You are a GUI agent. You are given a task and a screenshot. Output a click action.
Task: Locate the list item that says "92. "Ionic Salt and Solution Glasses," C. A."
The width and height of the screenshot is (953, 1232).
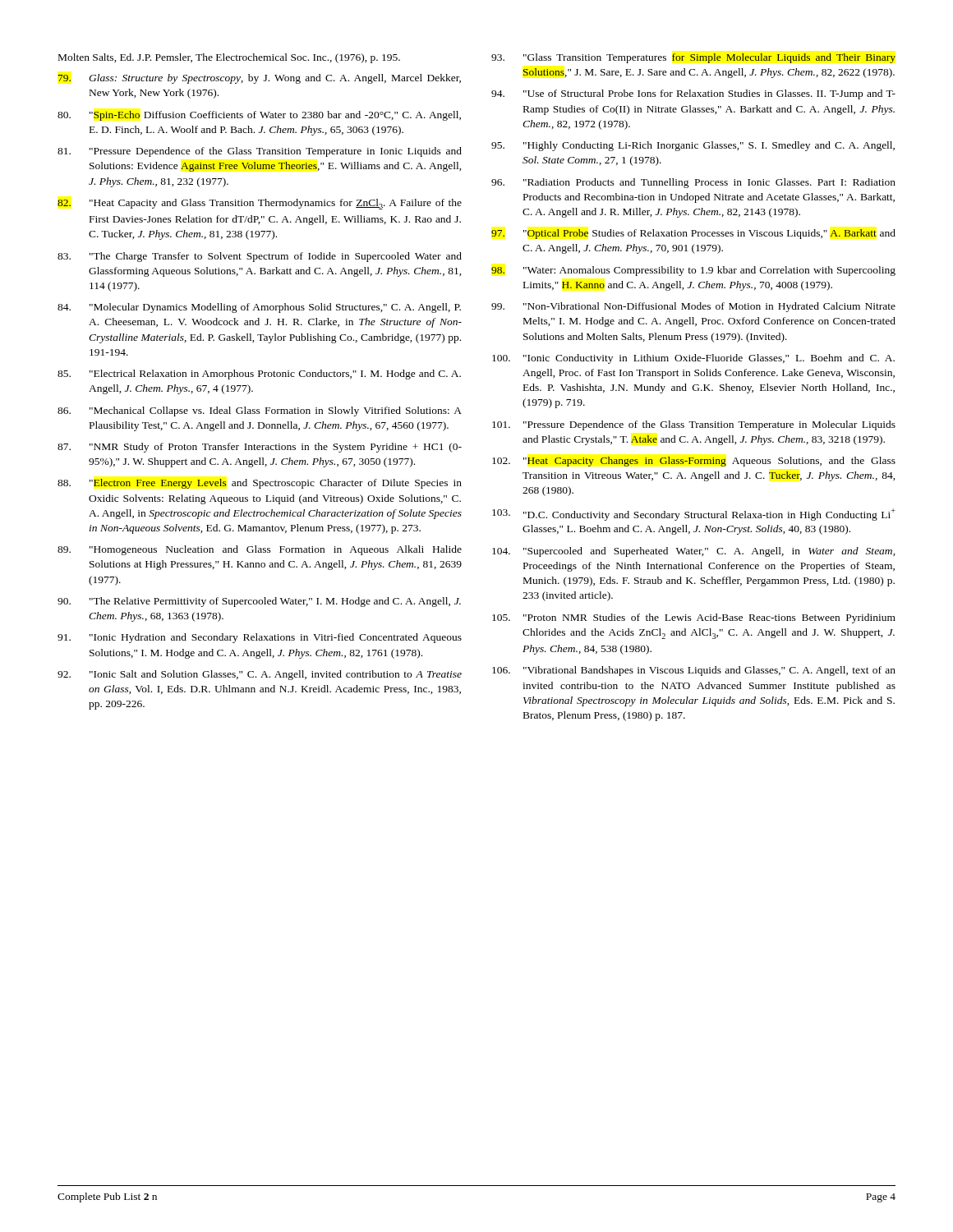pos(260,689)
